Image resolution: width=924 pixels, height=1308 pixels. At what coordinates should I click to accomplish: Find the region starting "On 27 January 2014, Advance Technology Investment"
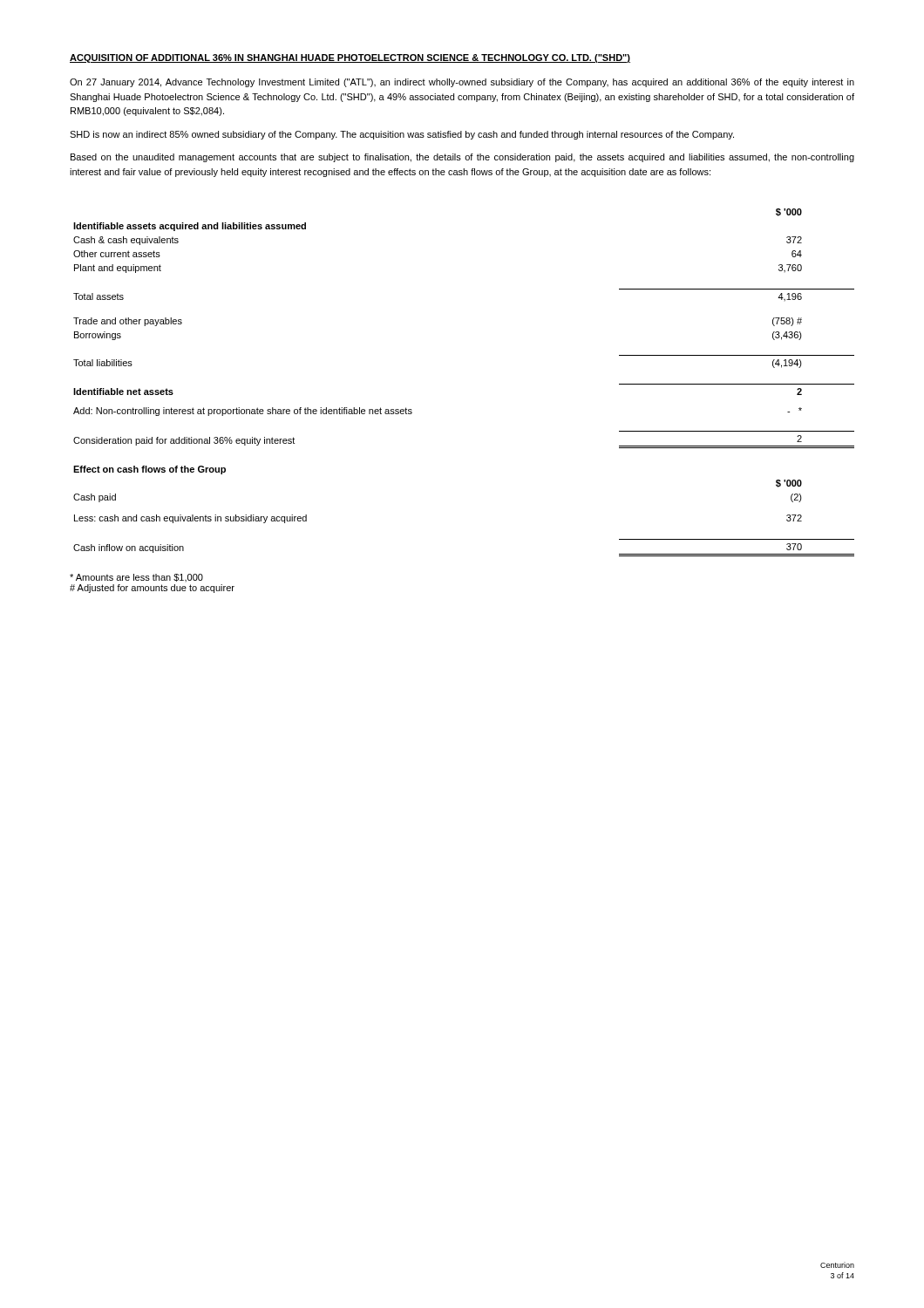462,96
